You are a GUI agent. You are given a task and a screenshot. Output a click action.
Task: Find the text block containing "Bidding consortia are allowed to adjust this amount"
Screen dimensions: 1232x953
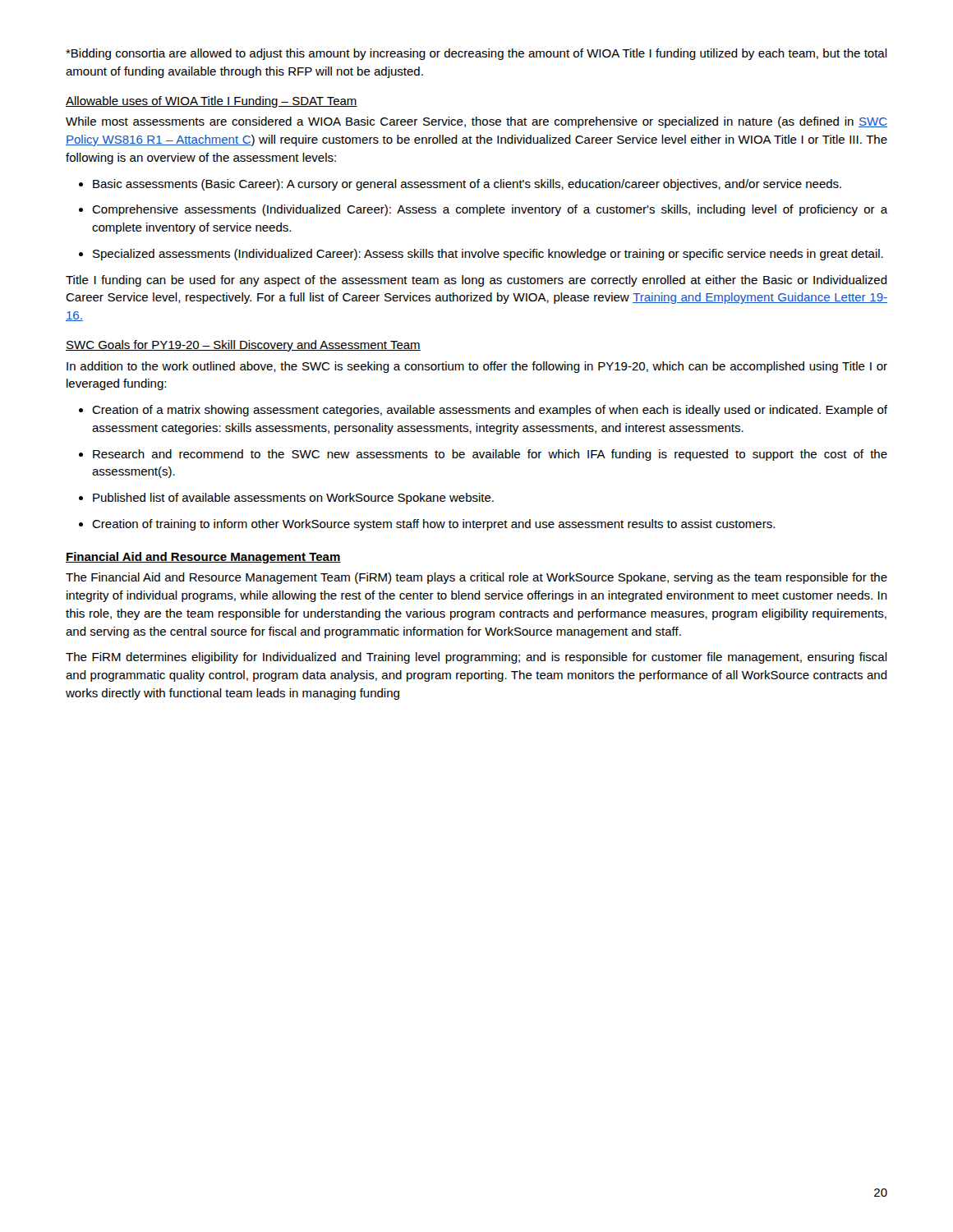click(476, 62)
